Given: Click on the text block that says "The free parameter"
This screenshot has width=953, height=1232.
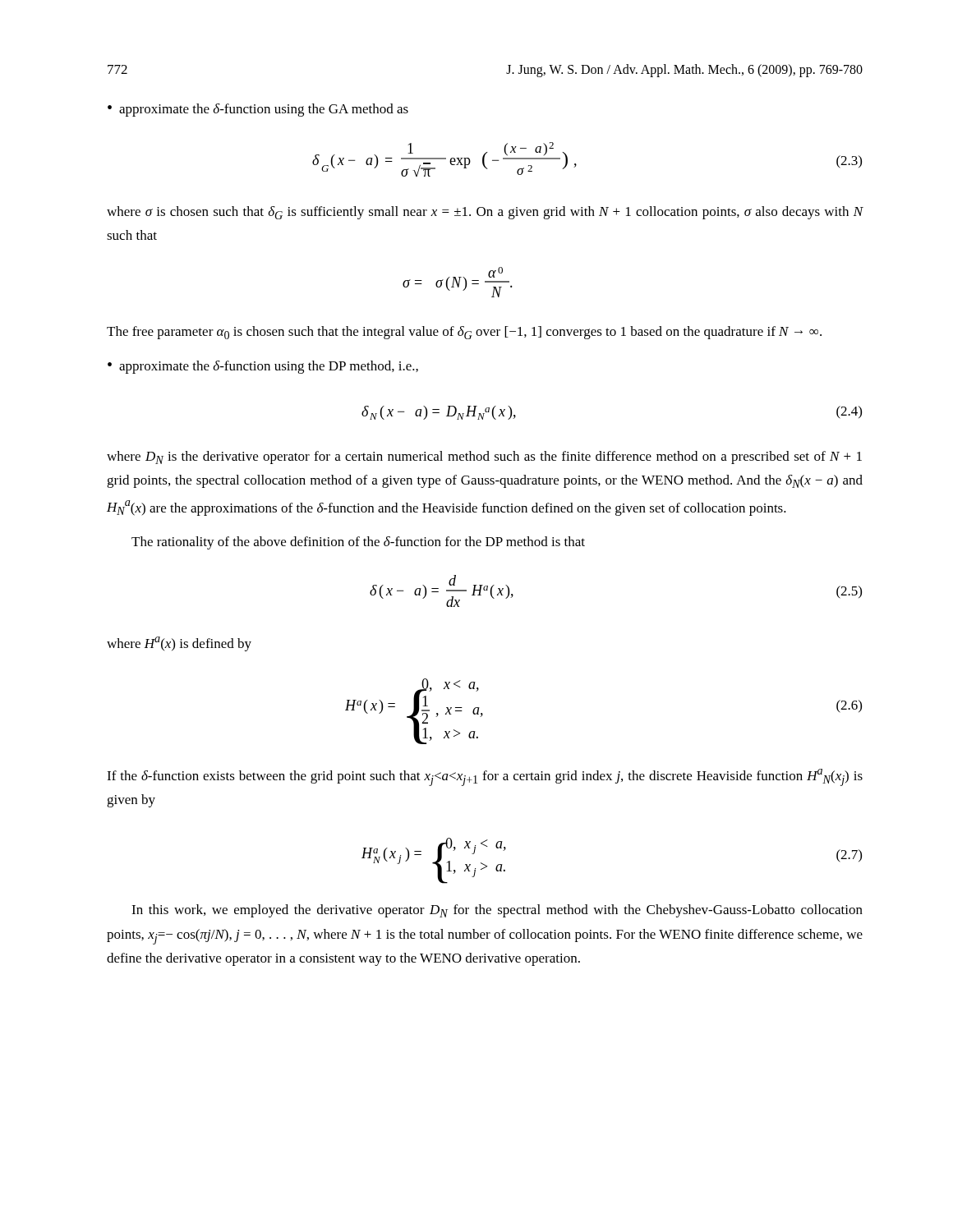Looking at the screenshot, I should click(465, 333).
